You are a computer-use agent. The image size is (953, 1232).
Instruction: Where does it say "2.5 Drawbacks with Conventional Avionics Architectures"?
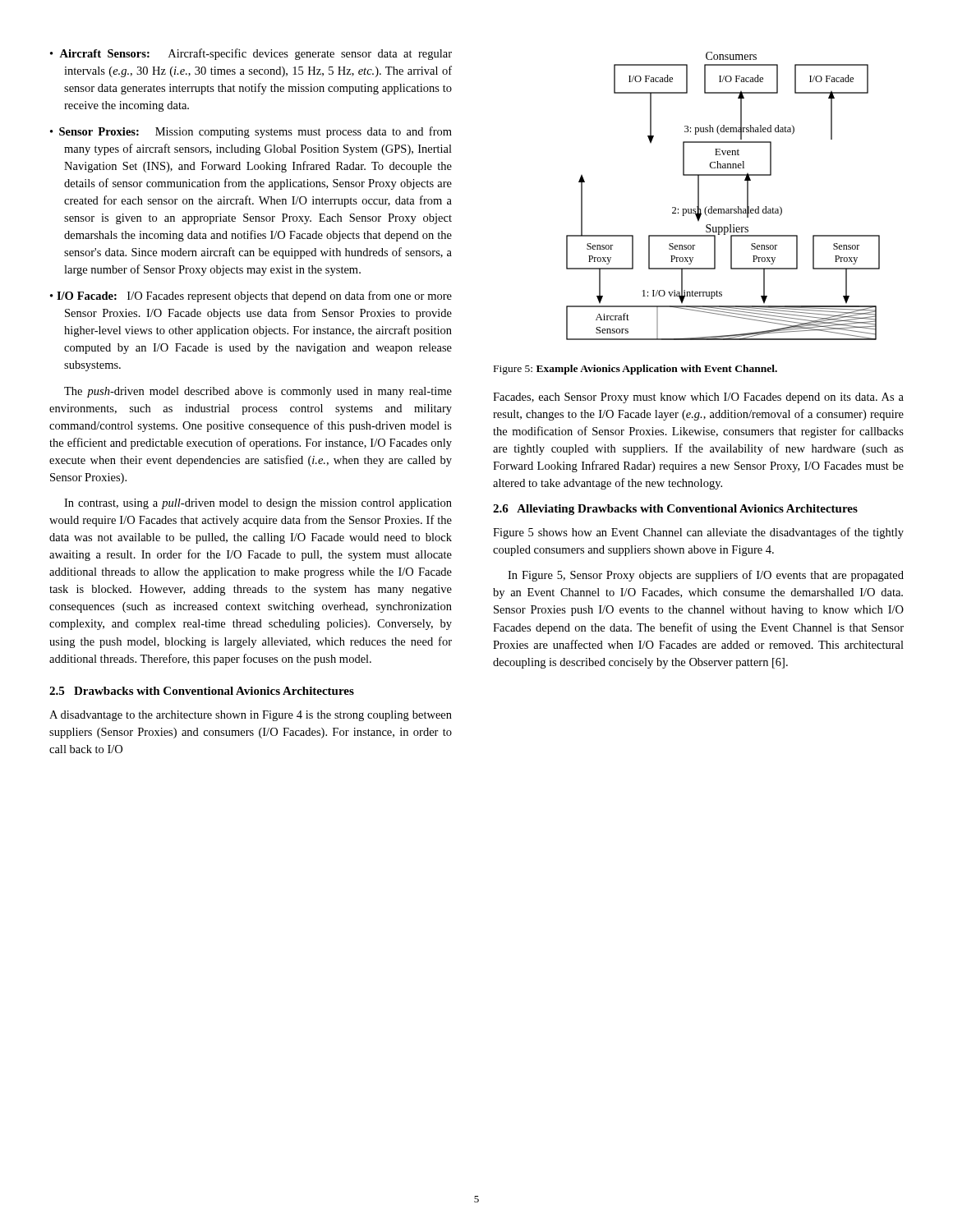coord(202,690)
